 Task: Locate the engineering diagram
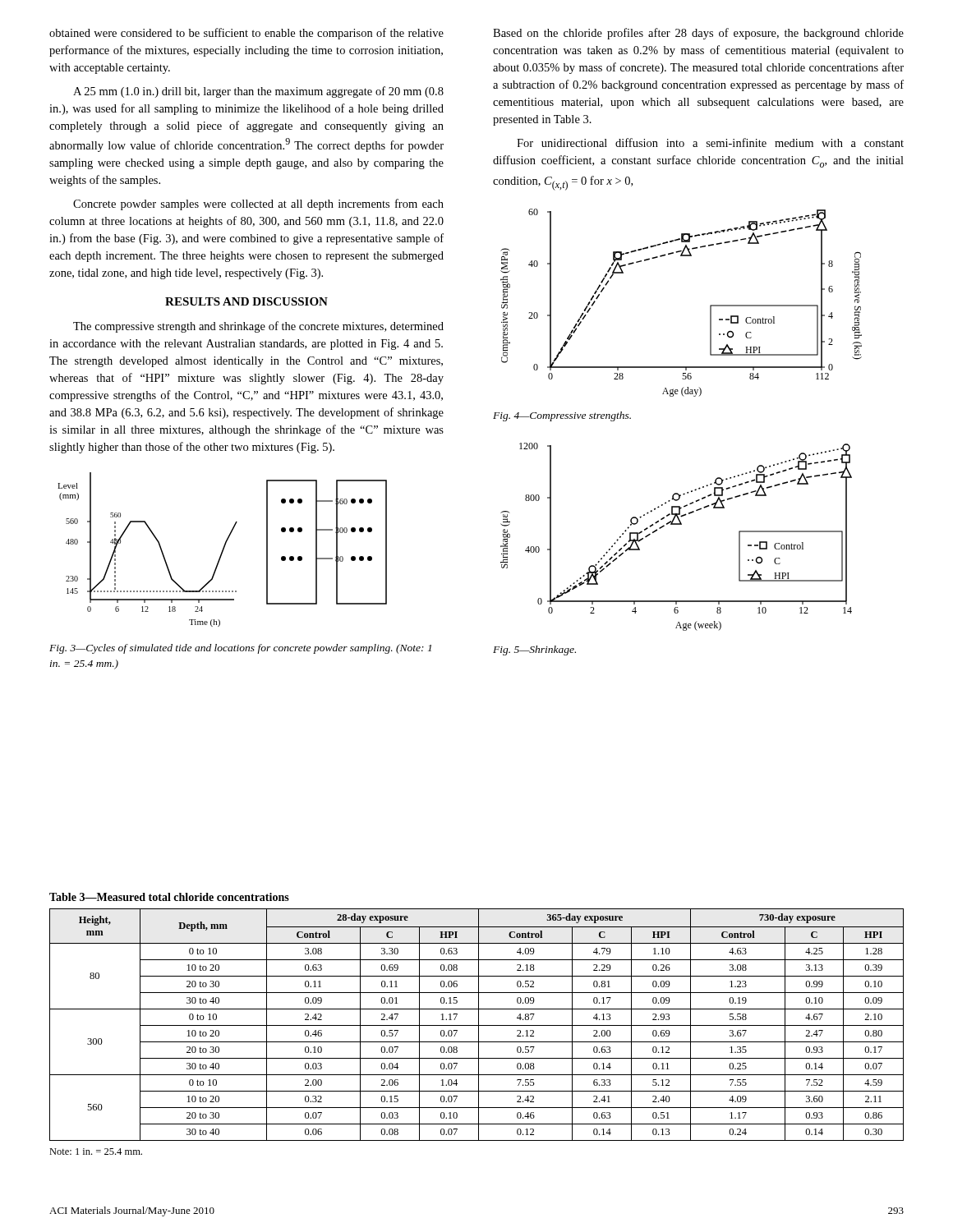tap(246, 550)
